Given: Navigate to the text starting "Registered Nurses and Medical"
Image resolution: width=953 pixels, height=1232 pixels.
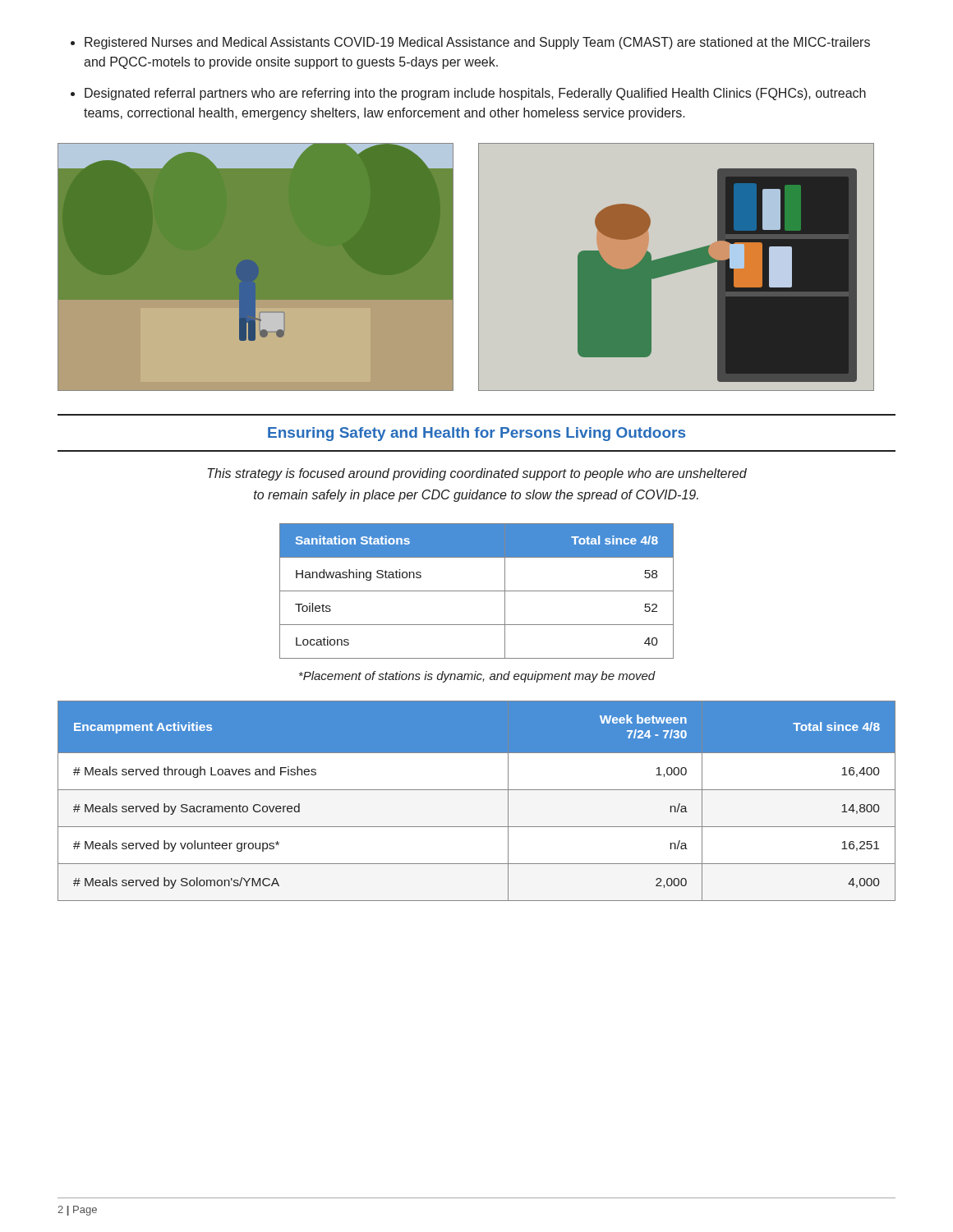Looking at the screenshot, I should (x=476, y=78).
